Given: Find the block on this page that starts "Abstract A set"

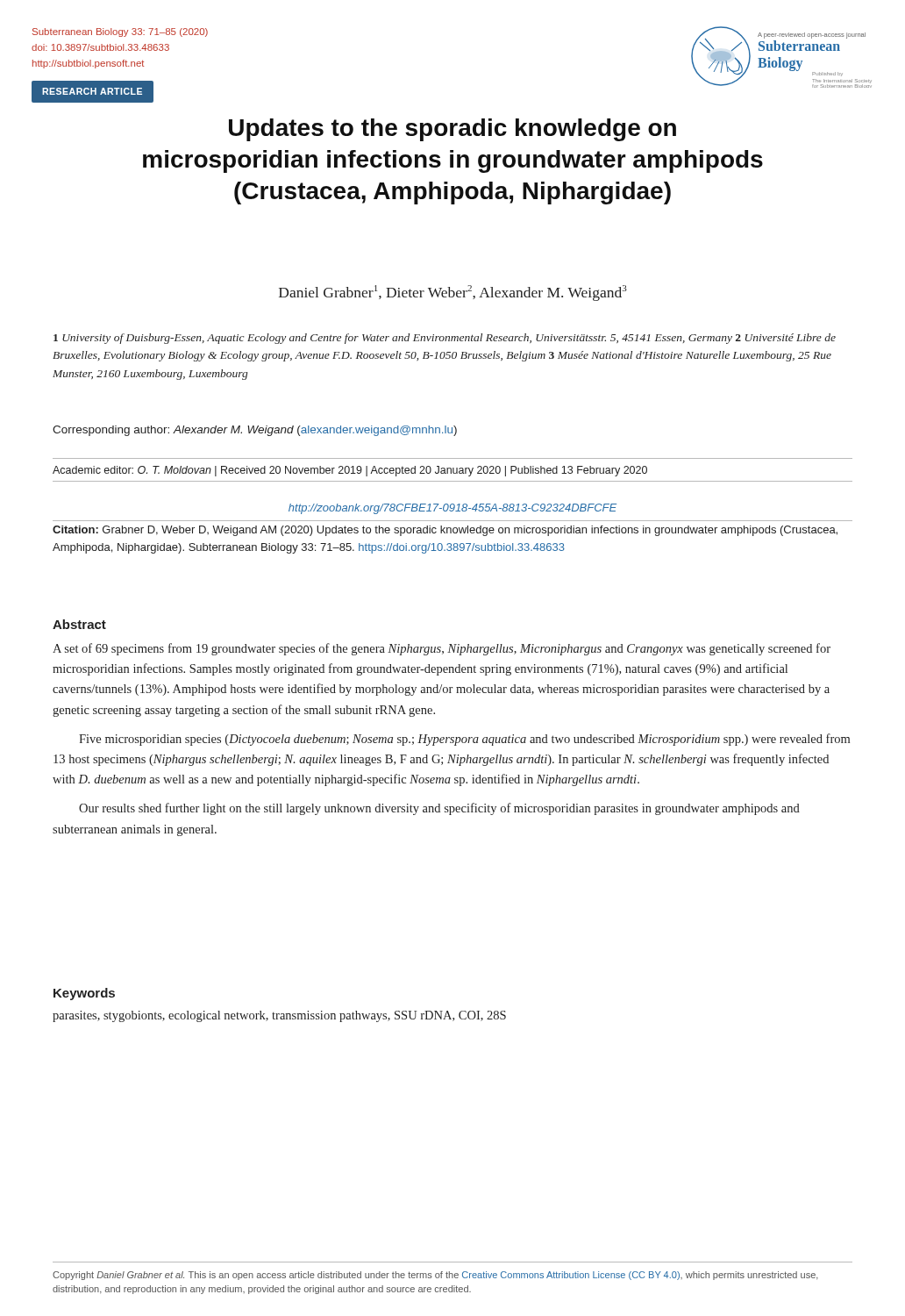Looking at the screenshot, I should pyautogui.click(x=452, y=727).
